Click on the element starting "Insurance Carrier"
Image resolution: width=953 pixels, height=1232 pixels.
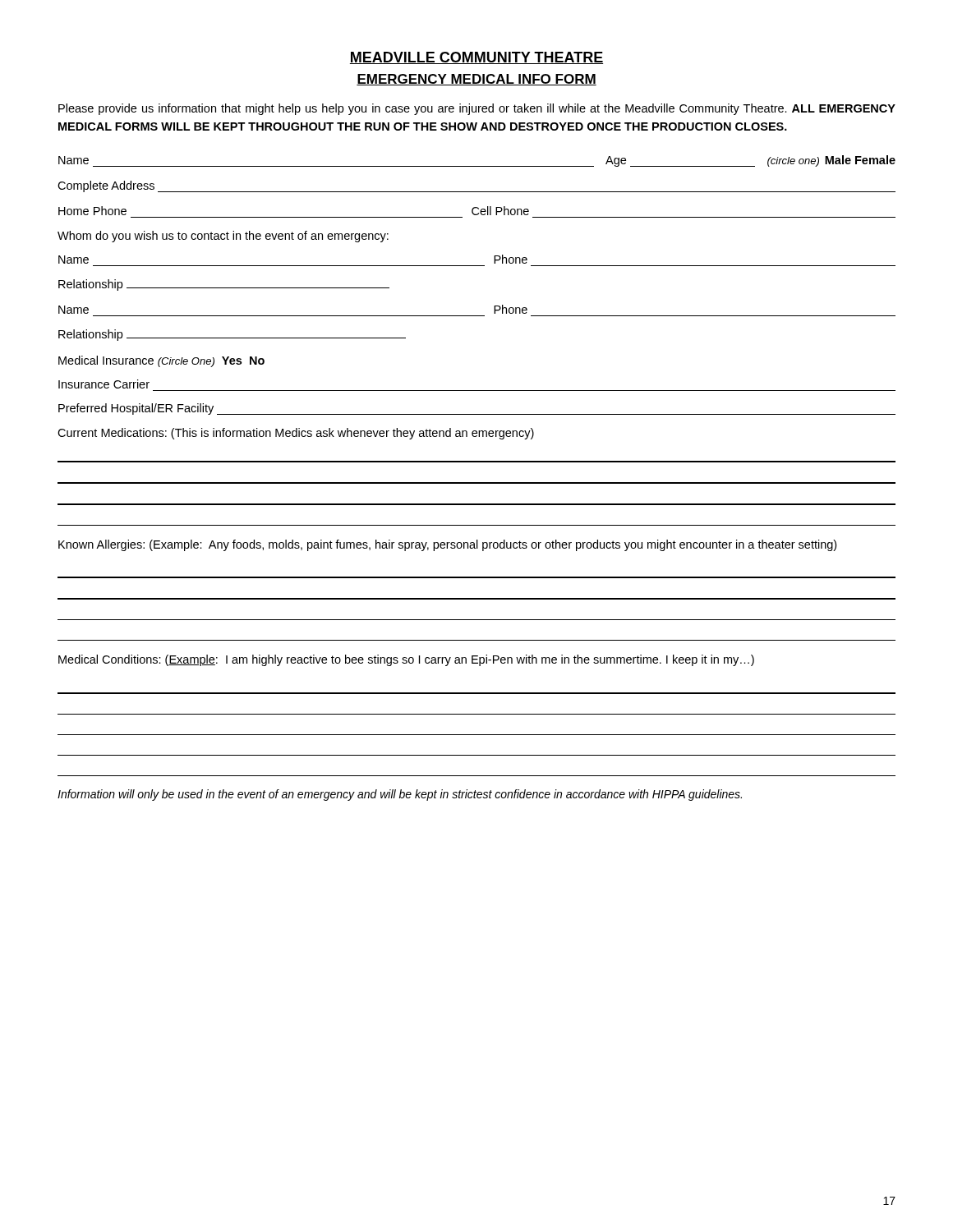[476, 383]
